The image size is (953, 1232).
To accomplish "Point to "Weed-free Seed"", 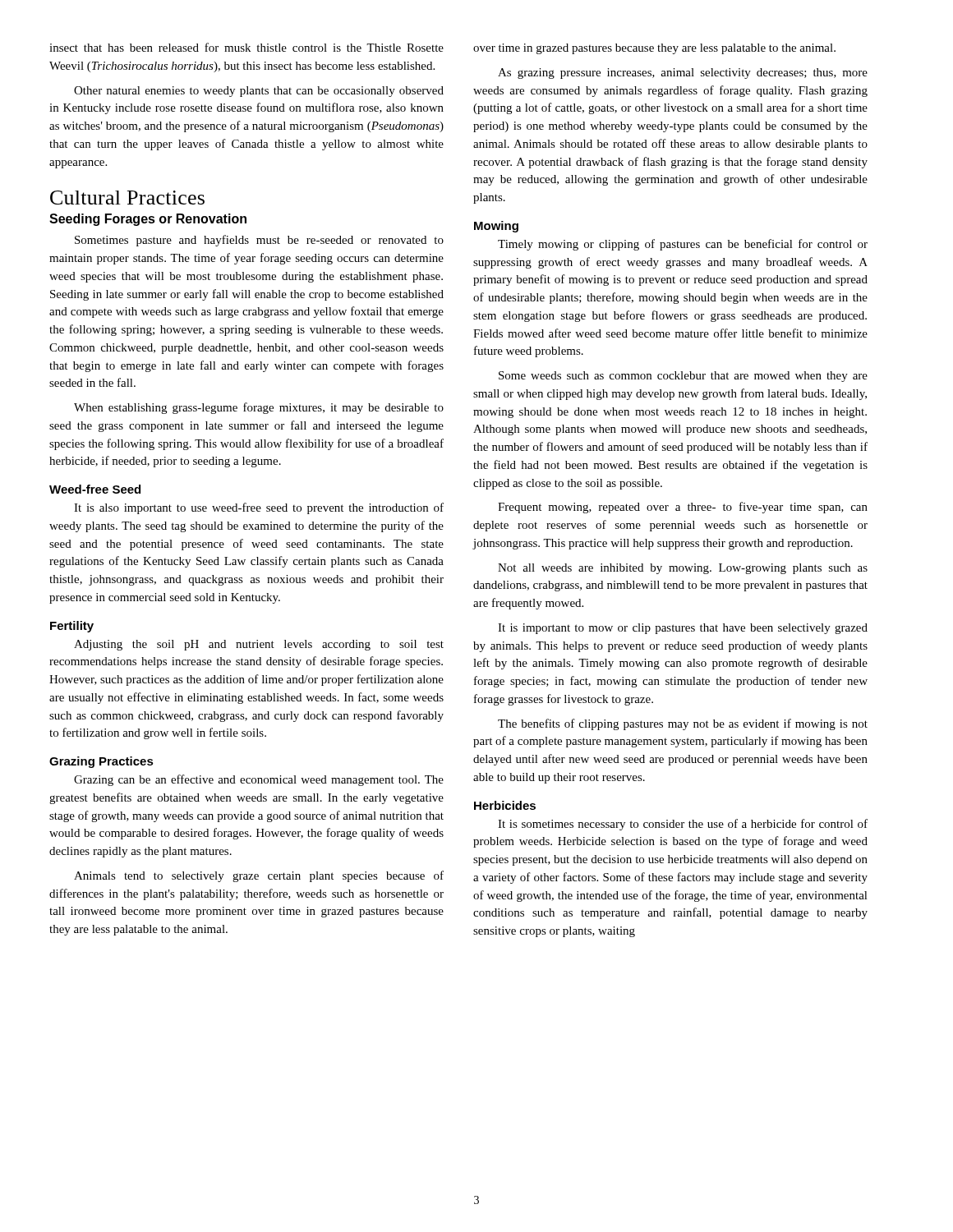I will coord(95,489).
